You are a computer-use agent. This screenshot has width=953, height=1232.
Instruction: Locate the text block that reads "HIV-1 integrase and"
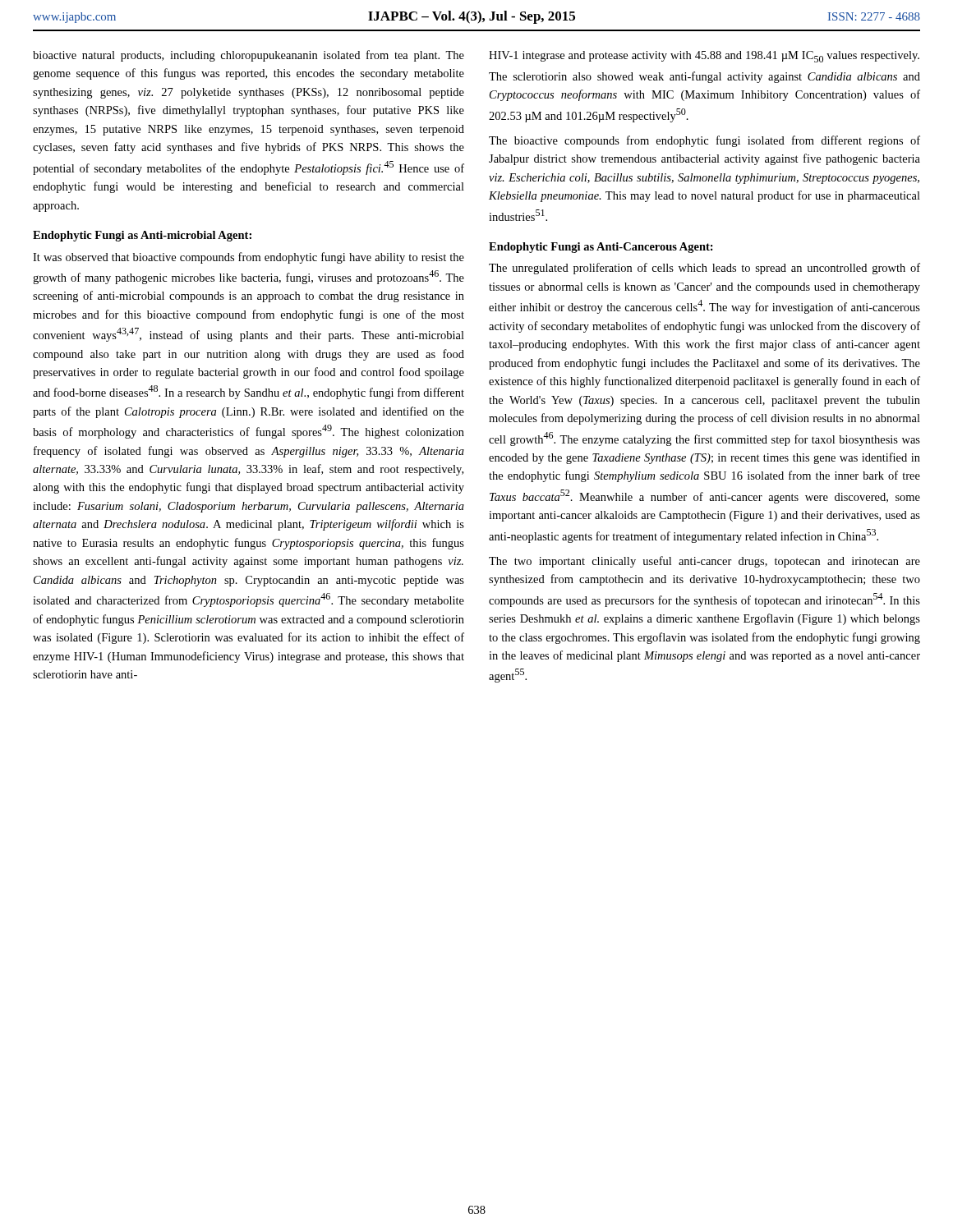coord(704,136)
